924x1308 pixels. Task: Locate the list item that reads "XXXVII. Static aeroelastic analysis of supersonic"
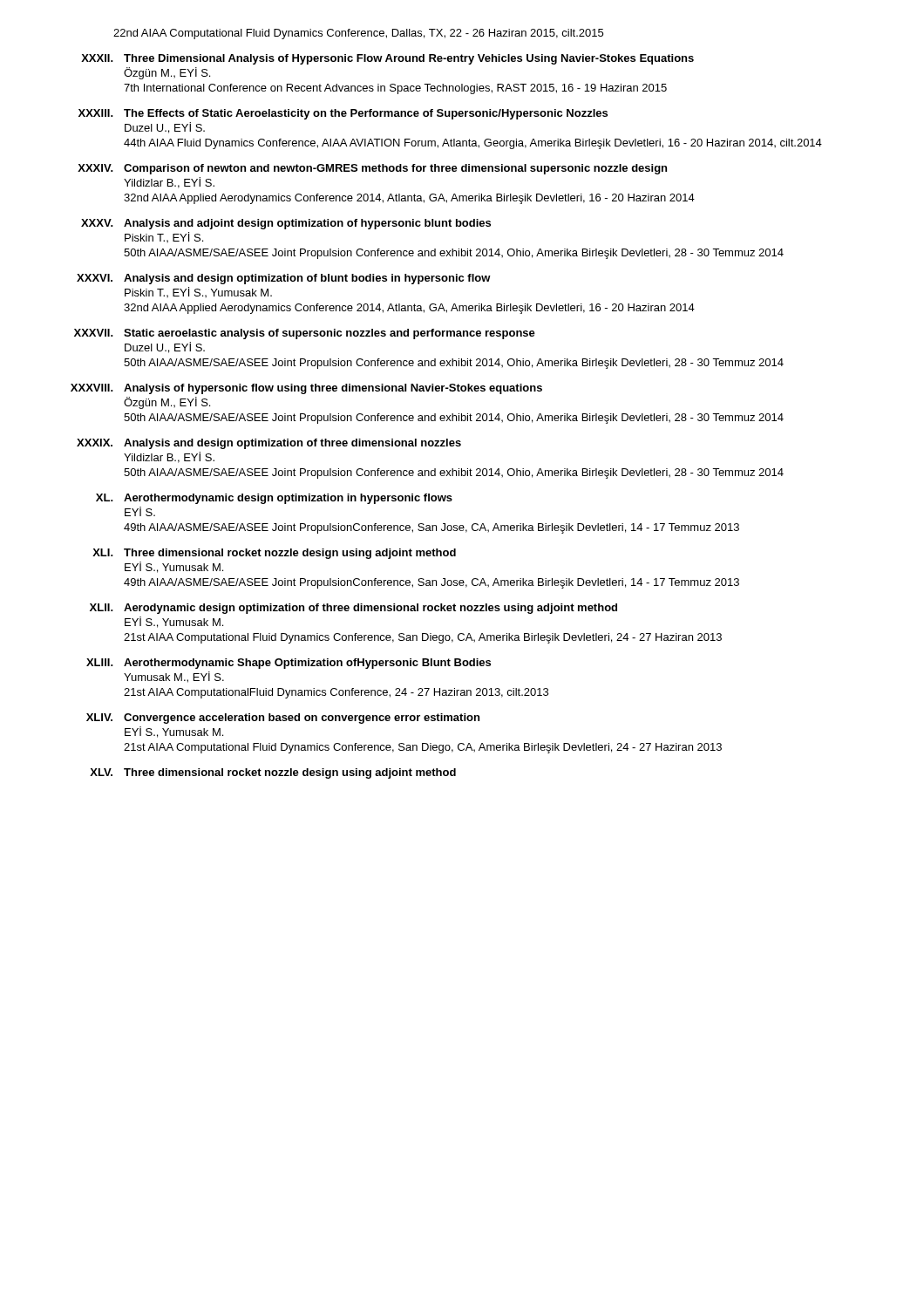click(462, 347)
